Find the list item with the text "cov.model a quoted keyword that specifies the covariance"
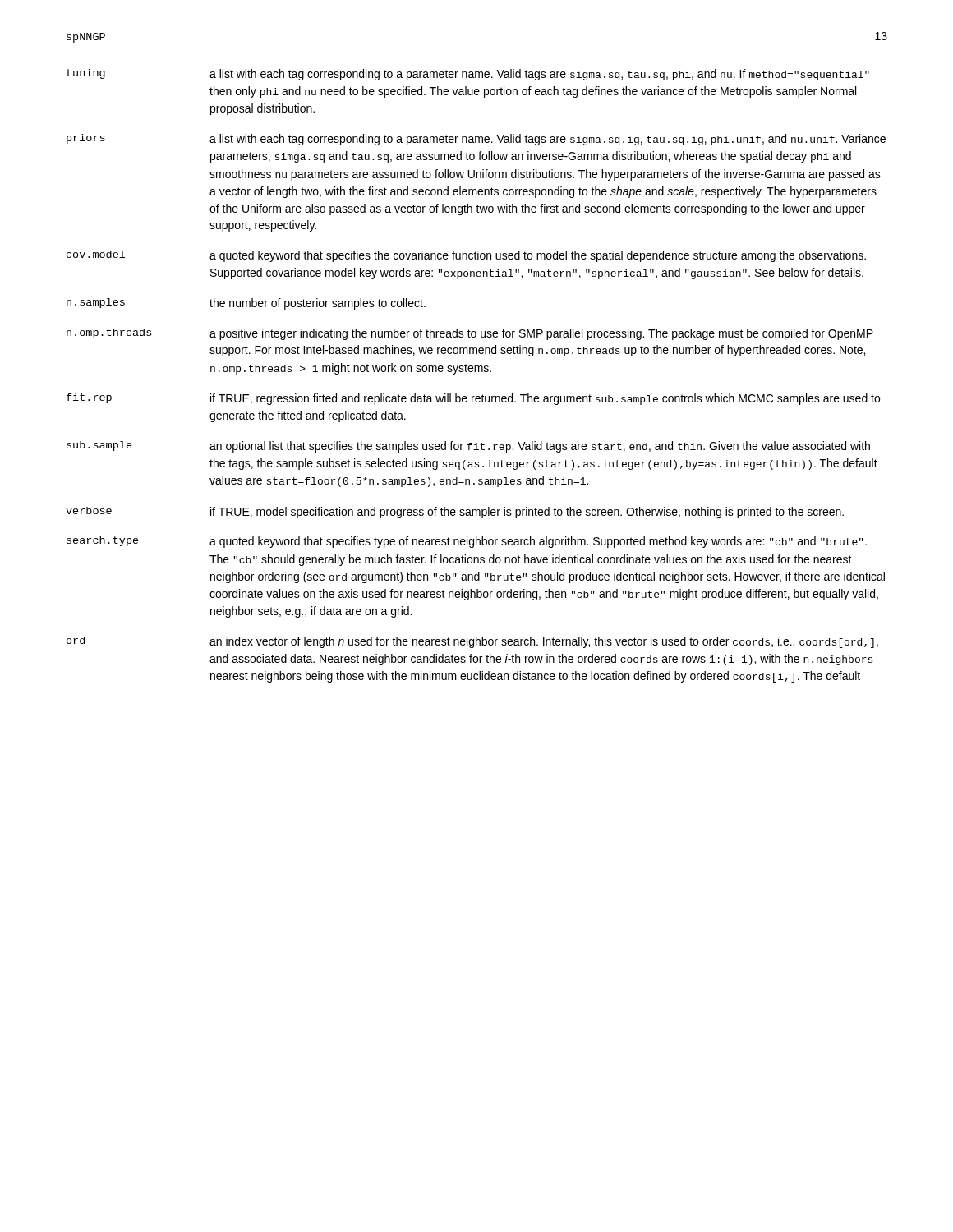The width and height of the screenshot is (953, 1232). tap(476, 265)
